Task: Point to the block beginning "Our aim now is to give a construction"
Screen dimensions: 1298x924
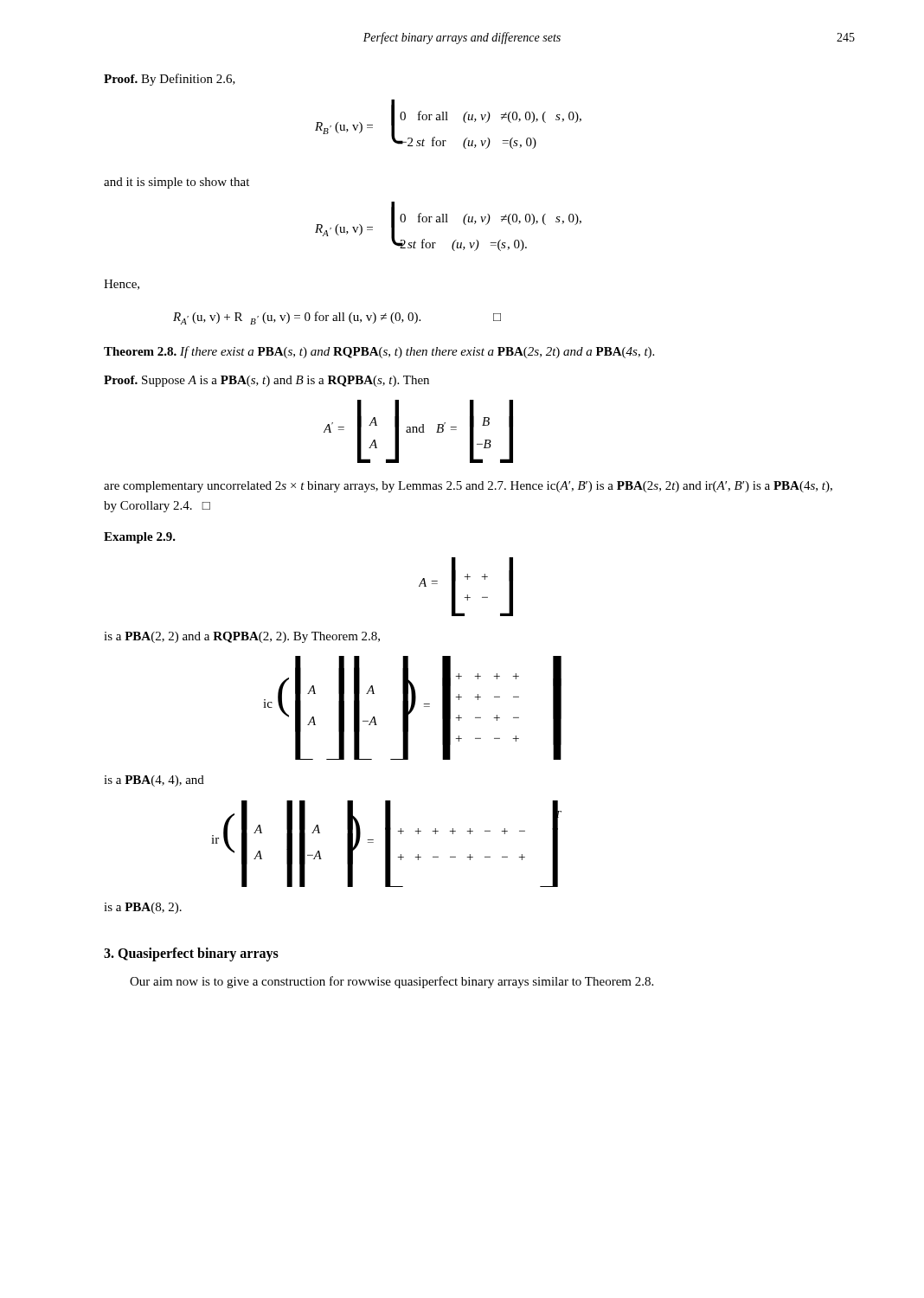Action: click(x=392, y=981)
